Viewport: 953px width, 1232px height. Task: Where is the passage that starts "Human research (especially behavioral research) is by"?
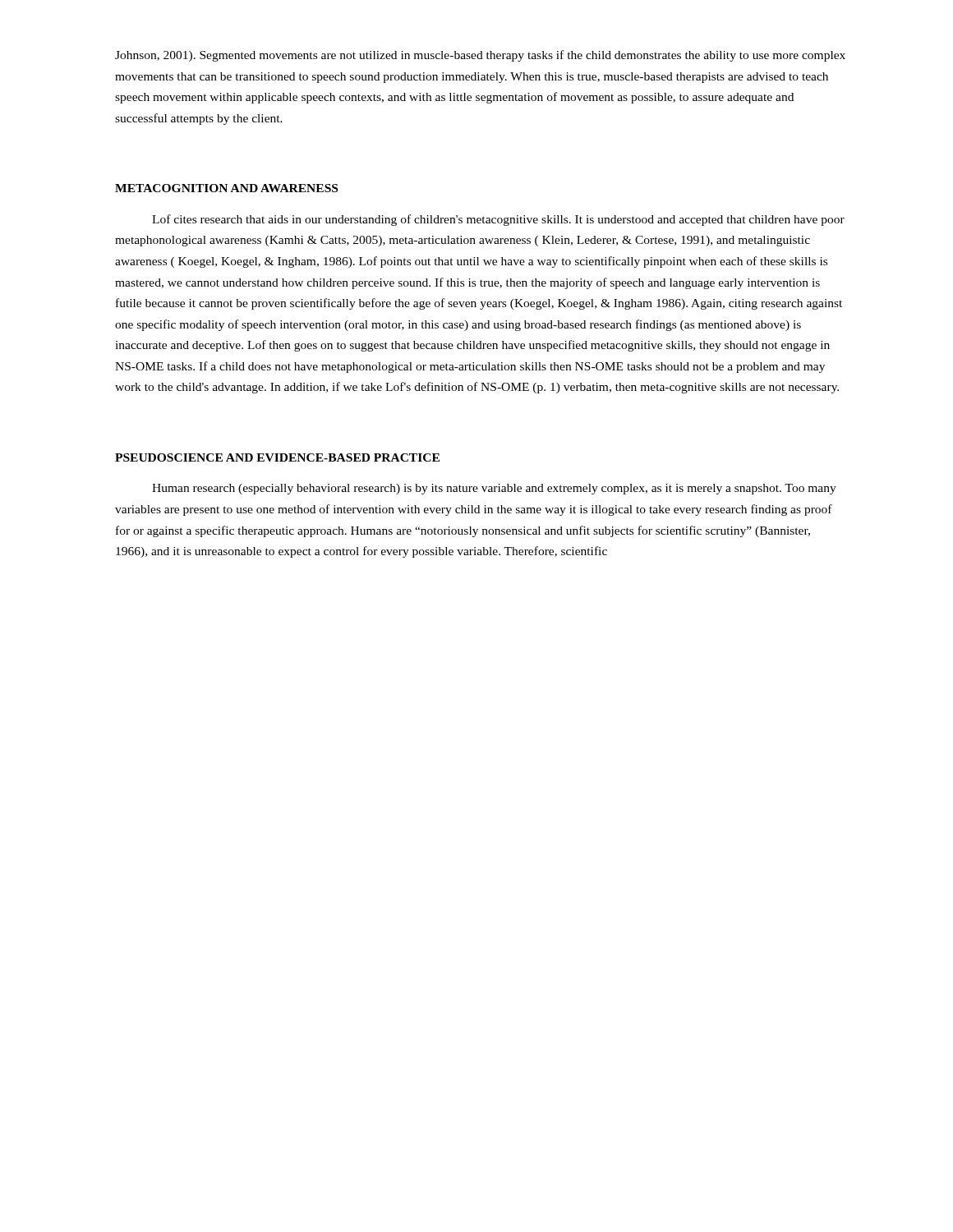click(481, 520)
